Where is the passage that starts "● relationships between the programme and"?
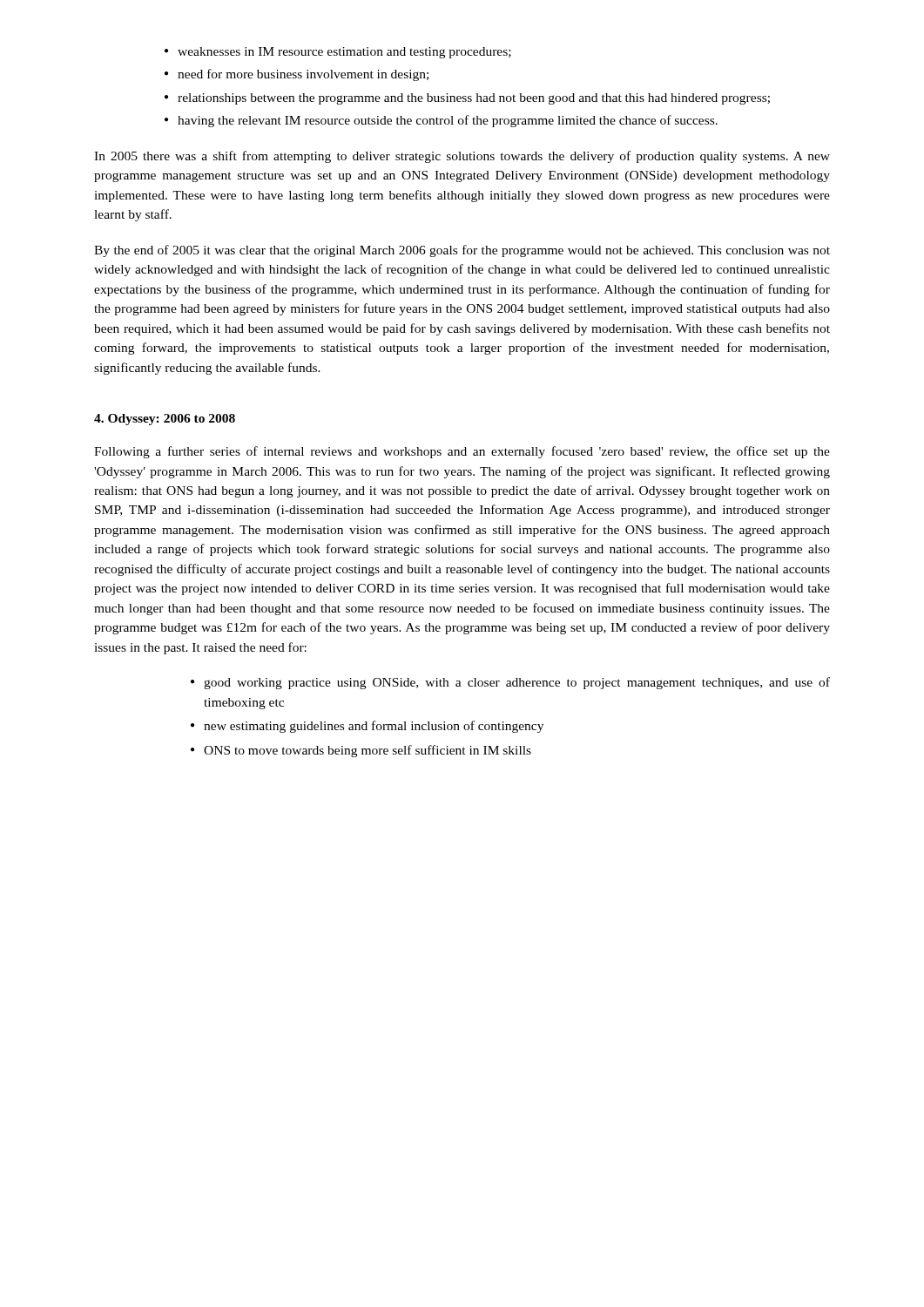The height and width of the screenshot is (1307, 924). (x=467, y=98)
